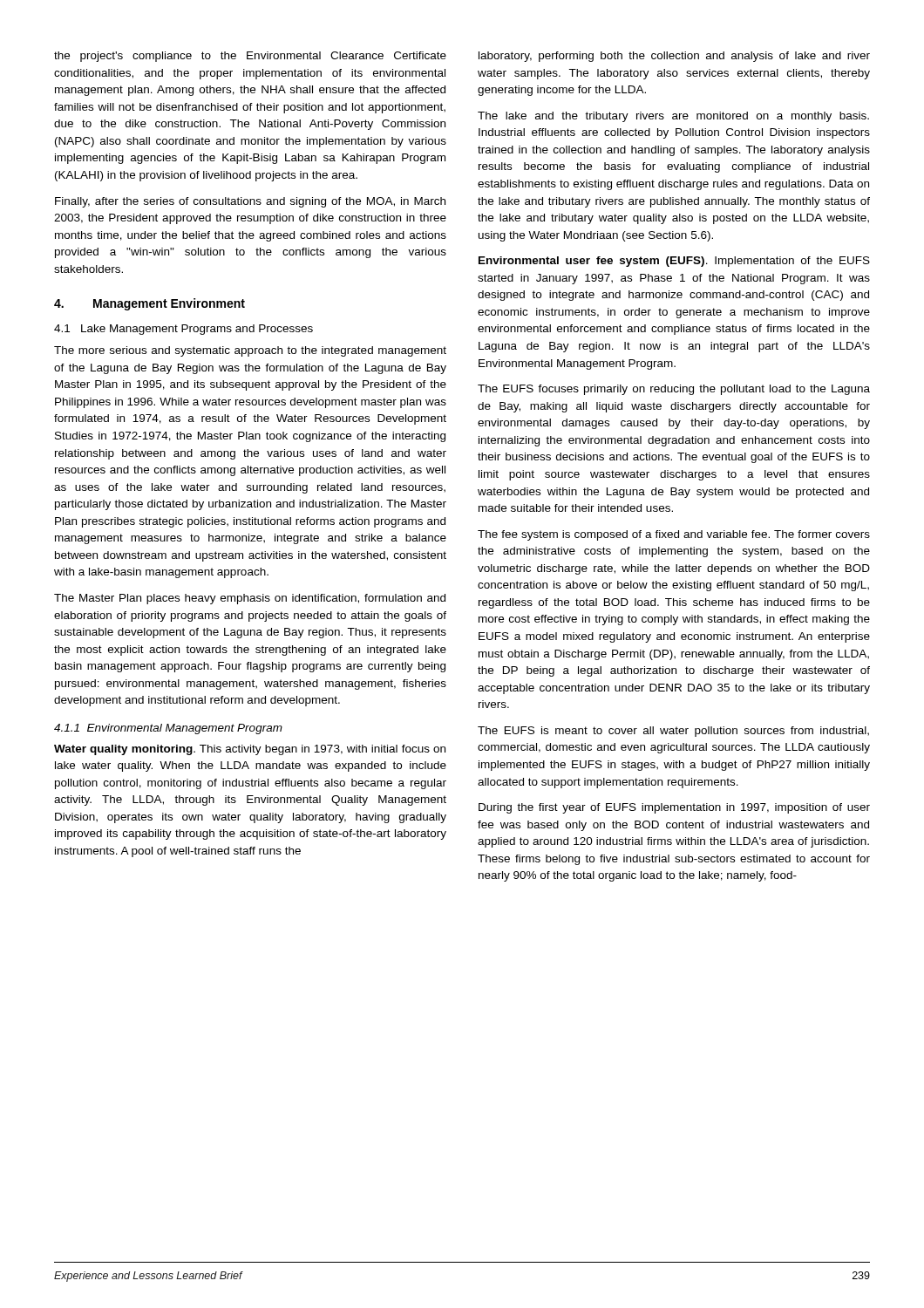Find the text block with the text "Water quality monitoring."
The height and width of the screenshot is (1308, 924).
point(250,800)
